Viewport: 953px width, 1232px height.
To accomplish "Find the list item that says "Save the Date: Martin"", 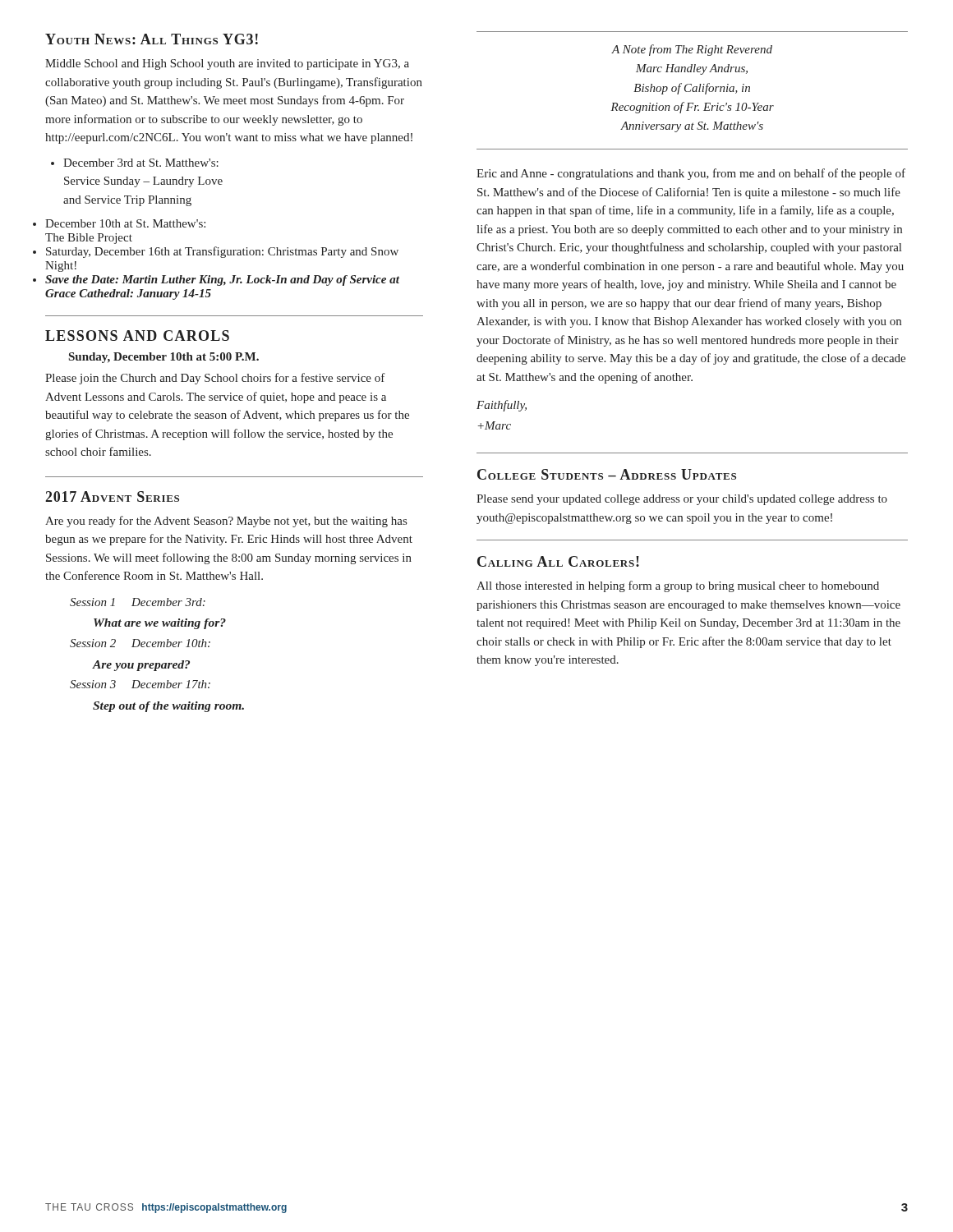I will tap(234, 287).
